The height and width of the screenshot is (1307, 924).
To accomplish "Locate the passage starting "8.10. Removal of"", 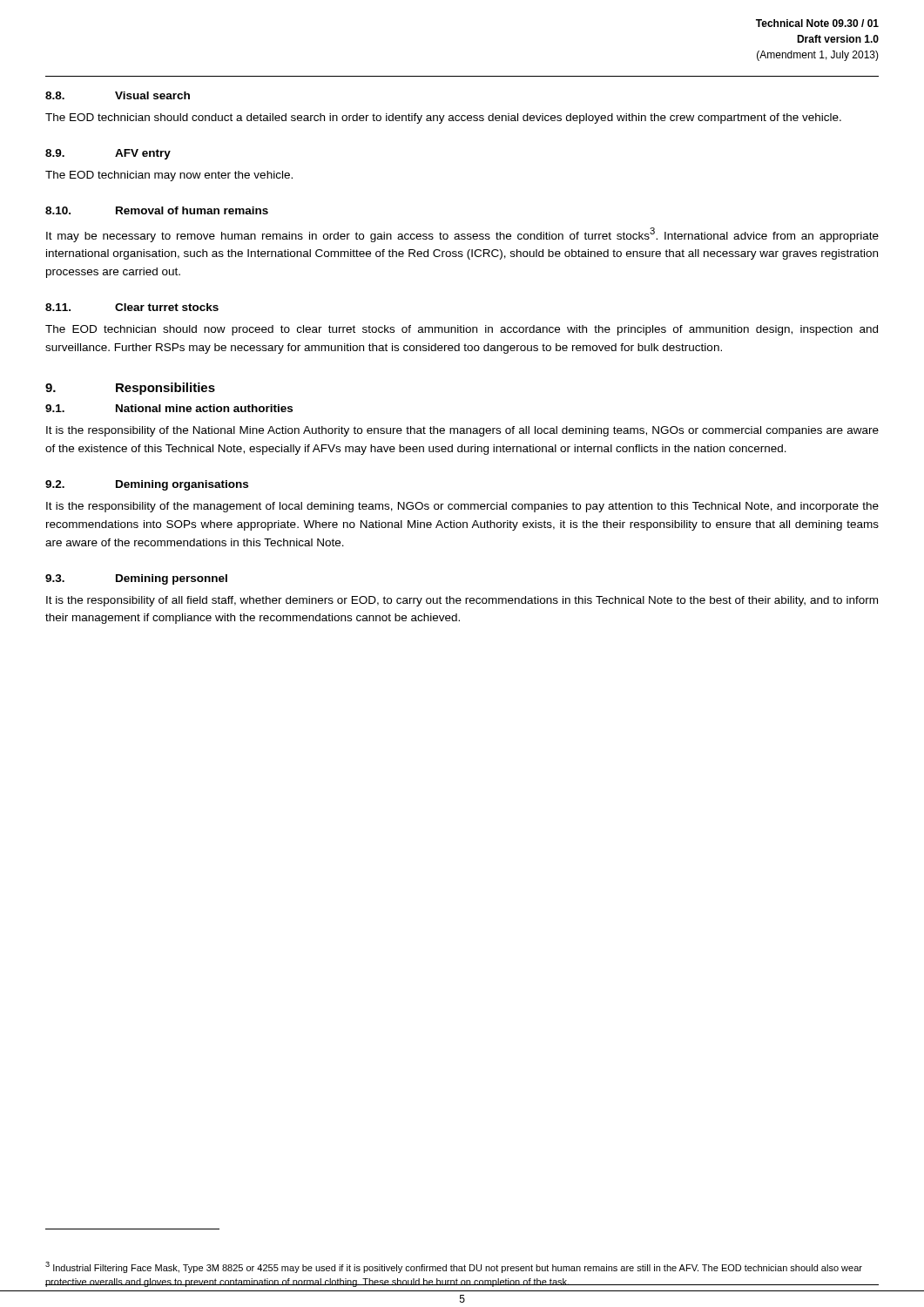I will pos(157,210).
